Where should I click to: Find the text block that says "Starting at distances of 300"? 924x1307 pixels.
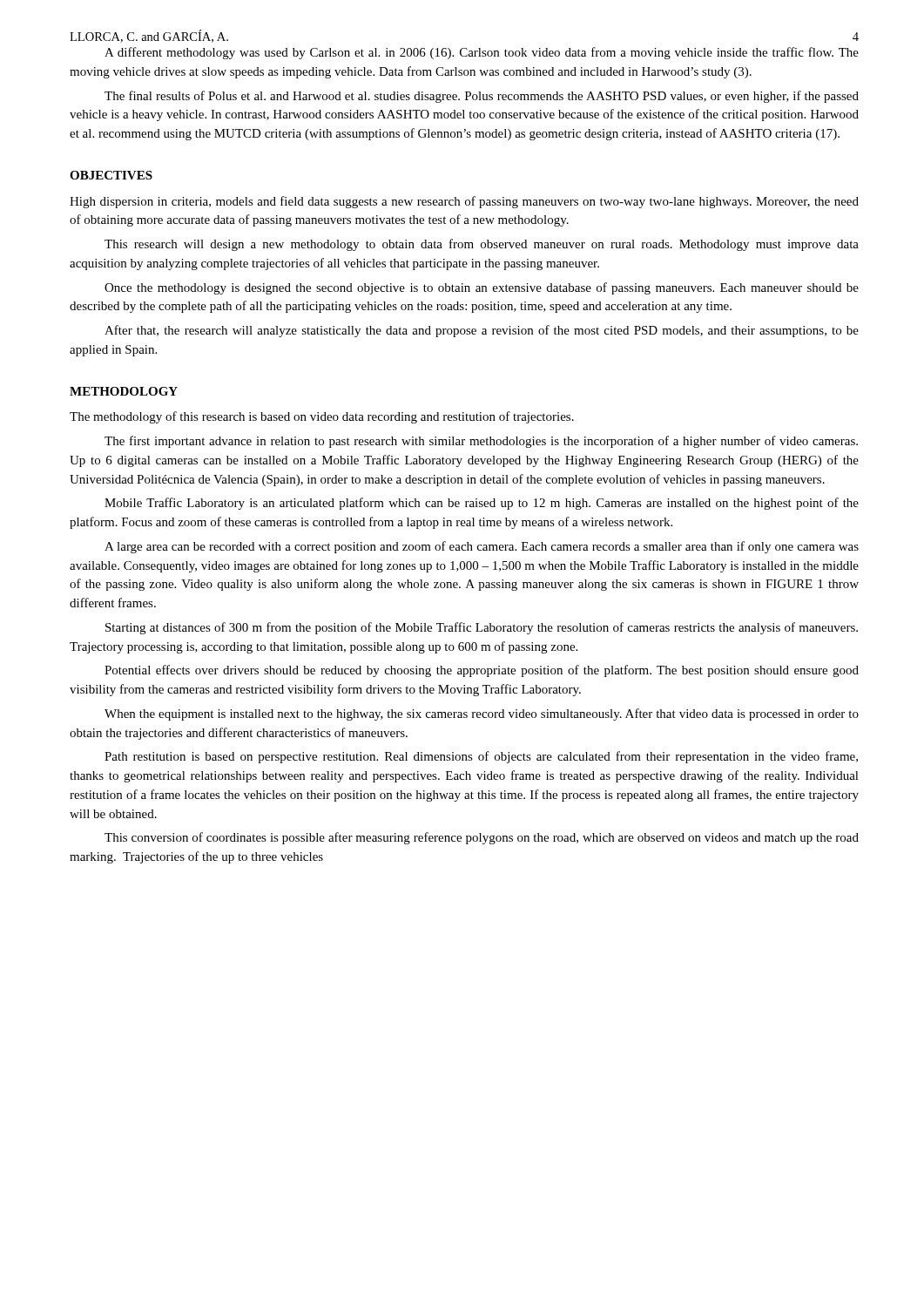[x=464, y=637]
